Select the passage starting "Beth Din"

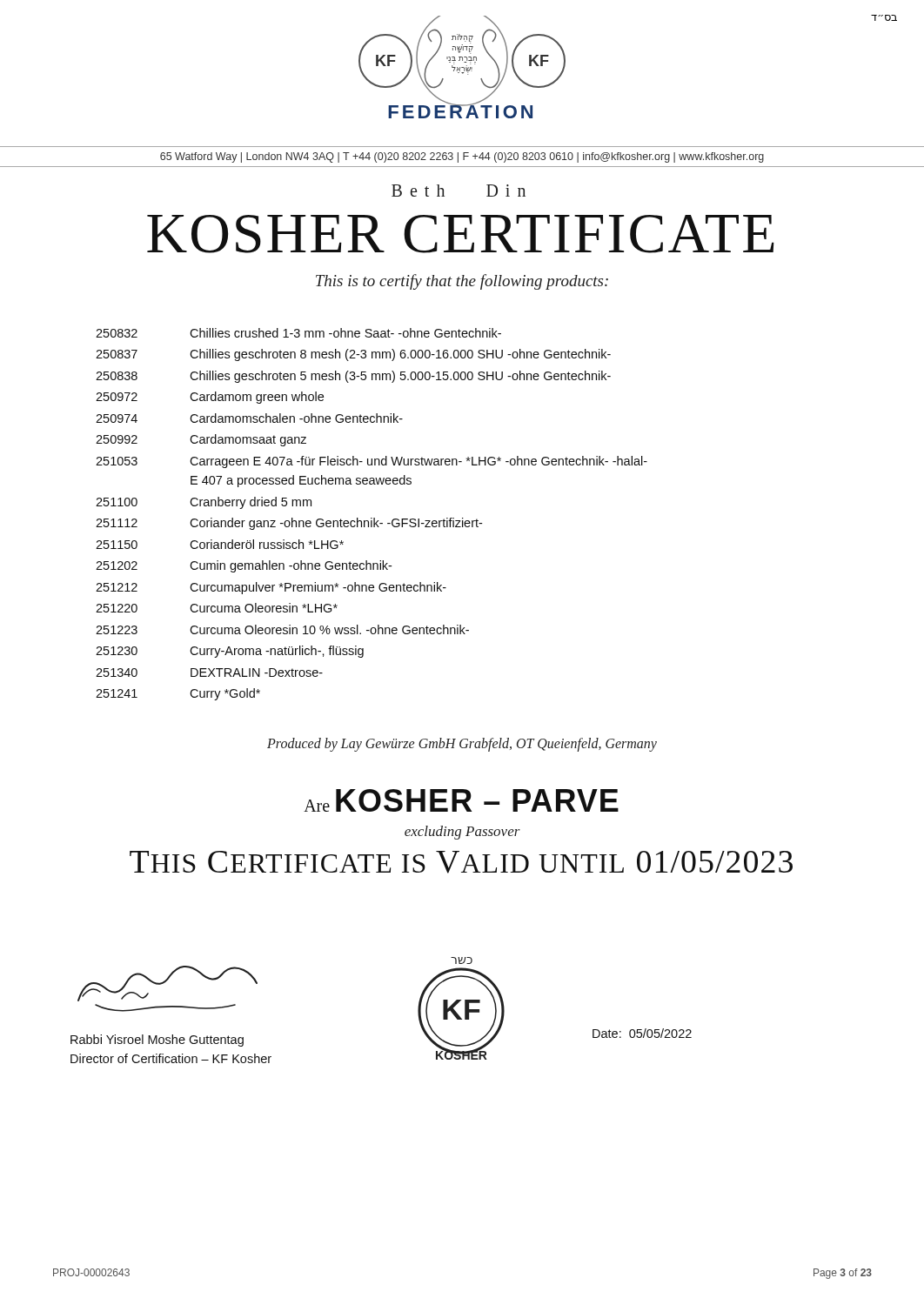coord(414,192)
